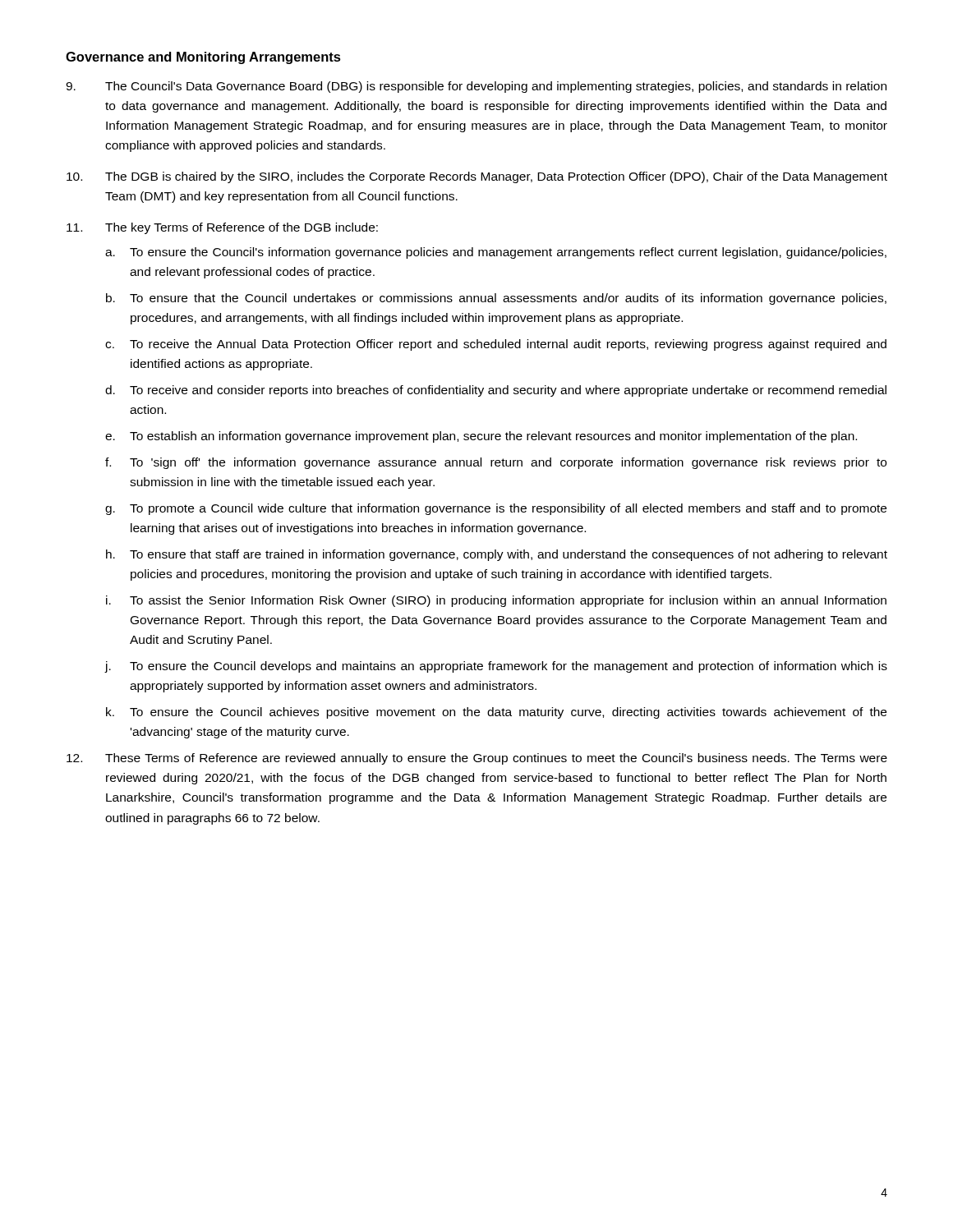Click on the list item containing "g. To promote a Council wide culture that"
The width and height of the screenshot is (953, 1232).
(x=496, y=519)
